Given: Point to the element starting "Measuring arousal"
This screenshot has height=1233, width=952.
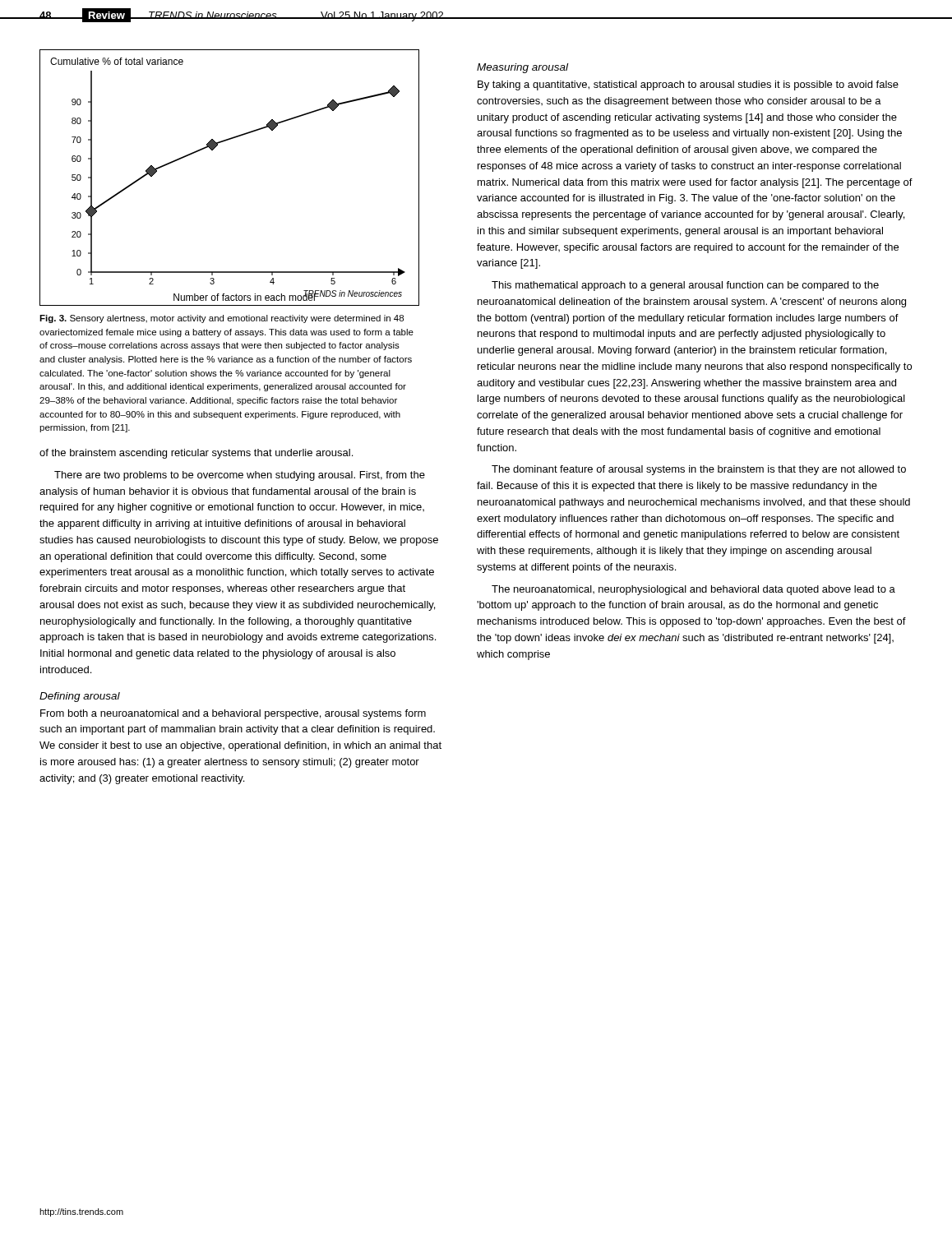Looking at the screenshot, I should 523,67.
